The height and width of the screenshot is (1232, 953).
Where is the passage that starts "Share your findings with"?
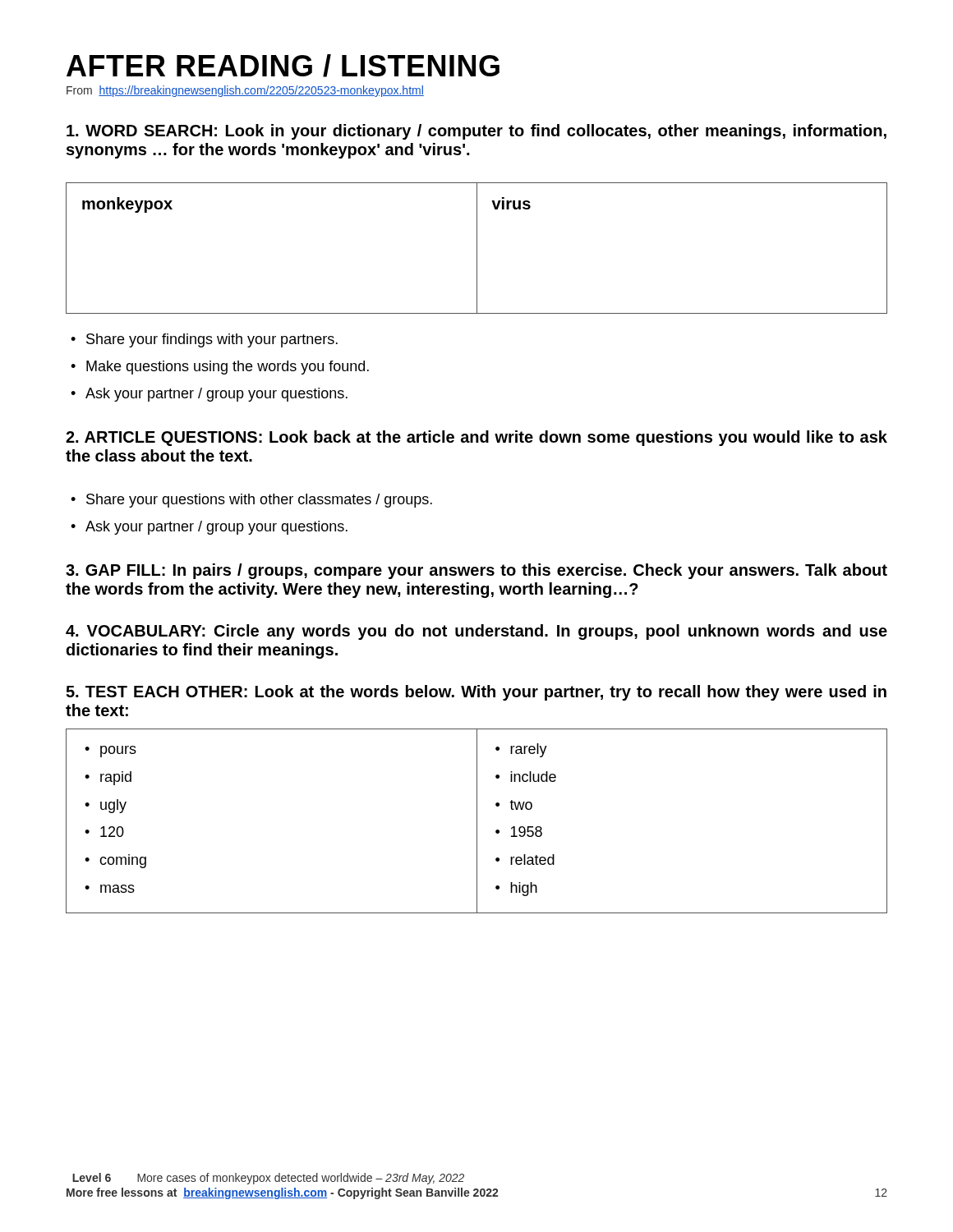204,340
